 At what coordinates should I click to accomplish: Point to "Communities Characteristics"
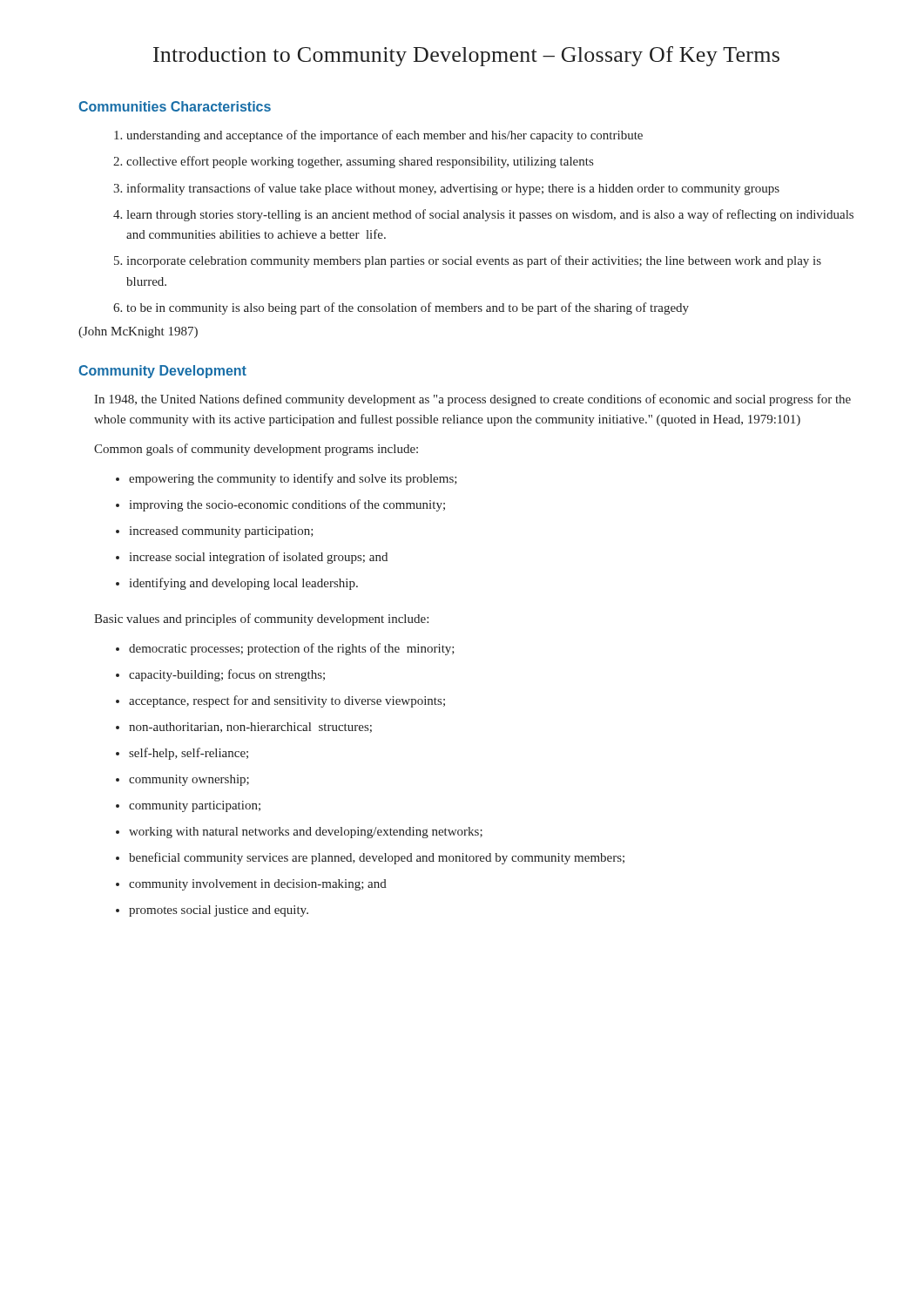175,106
